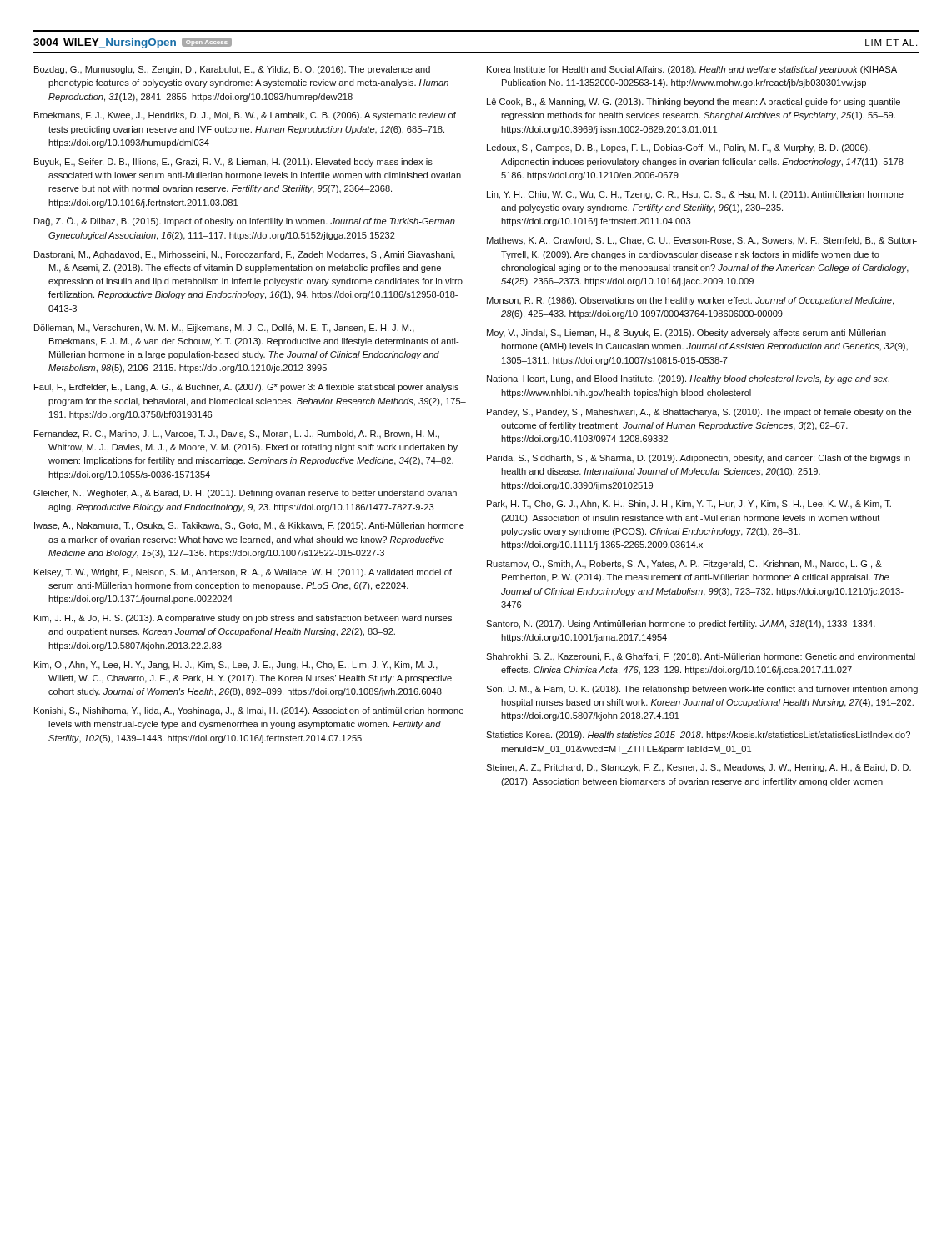Find the passage starting "Faul, F., Erdfelder, E., Lang,"

click(x=250, y=401)
